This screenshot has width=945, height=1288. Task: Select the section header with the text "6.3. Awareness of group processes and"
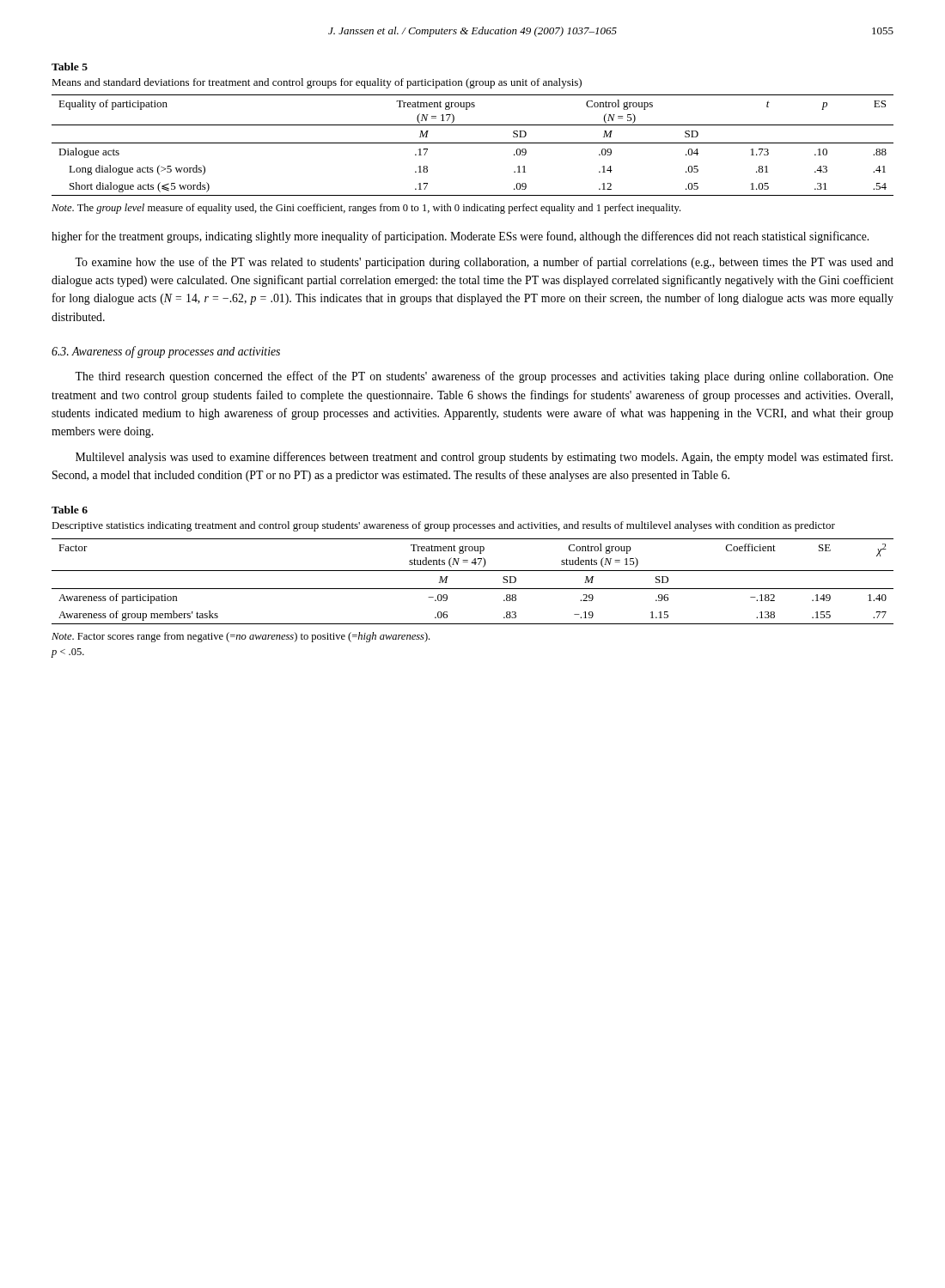click(x=166, y=352)
